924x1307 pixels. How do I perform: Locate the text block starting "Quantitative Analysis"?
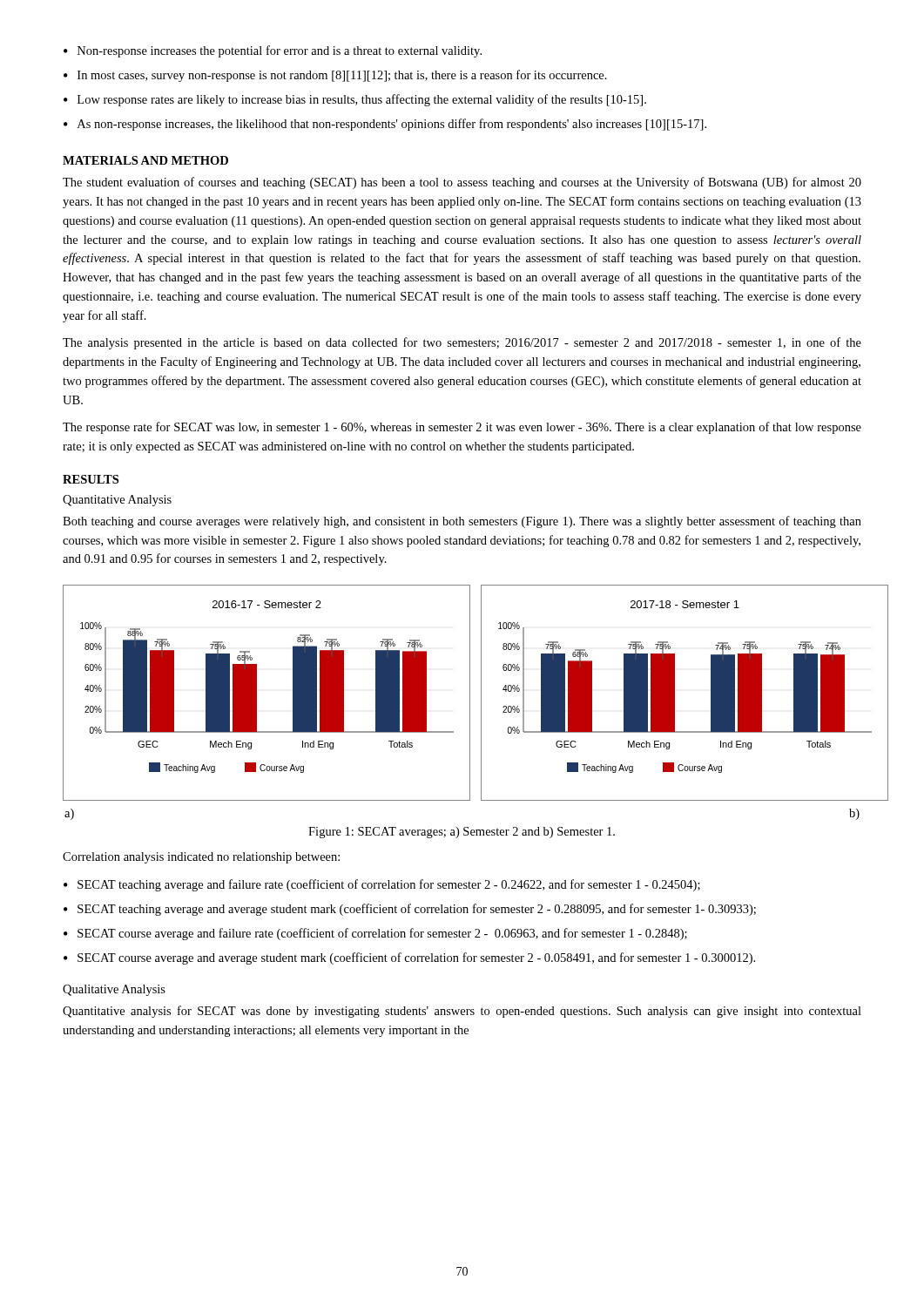117,499
